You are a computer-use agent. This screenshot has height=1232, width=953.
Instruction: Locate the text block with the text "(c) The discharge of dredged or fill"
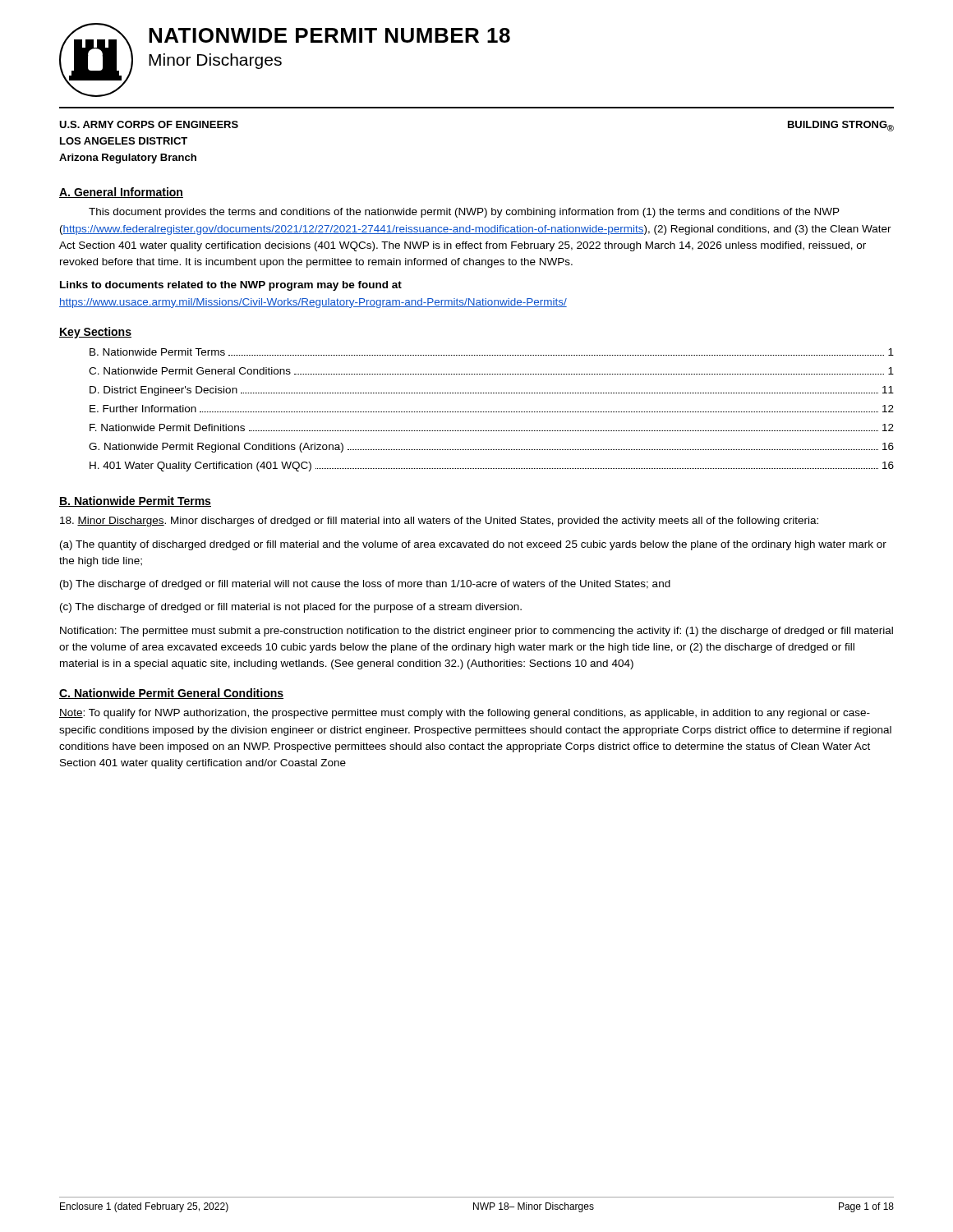[291, 607]
